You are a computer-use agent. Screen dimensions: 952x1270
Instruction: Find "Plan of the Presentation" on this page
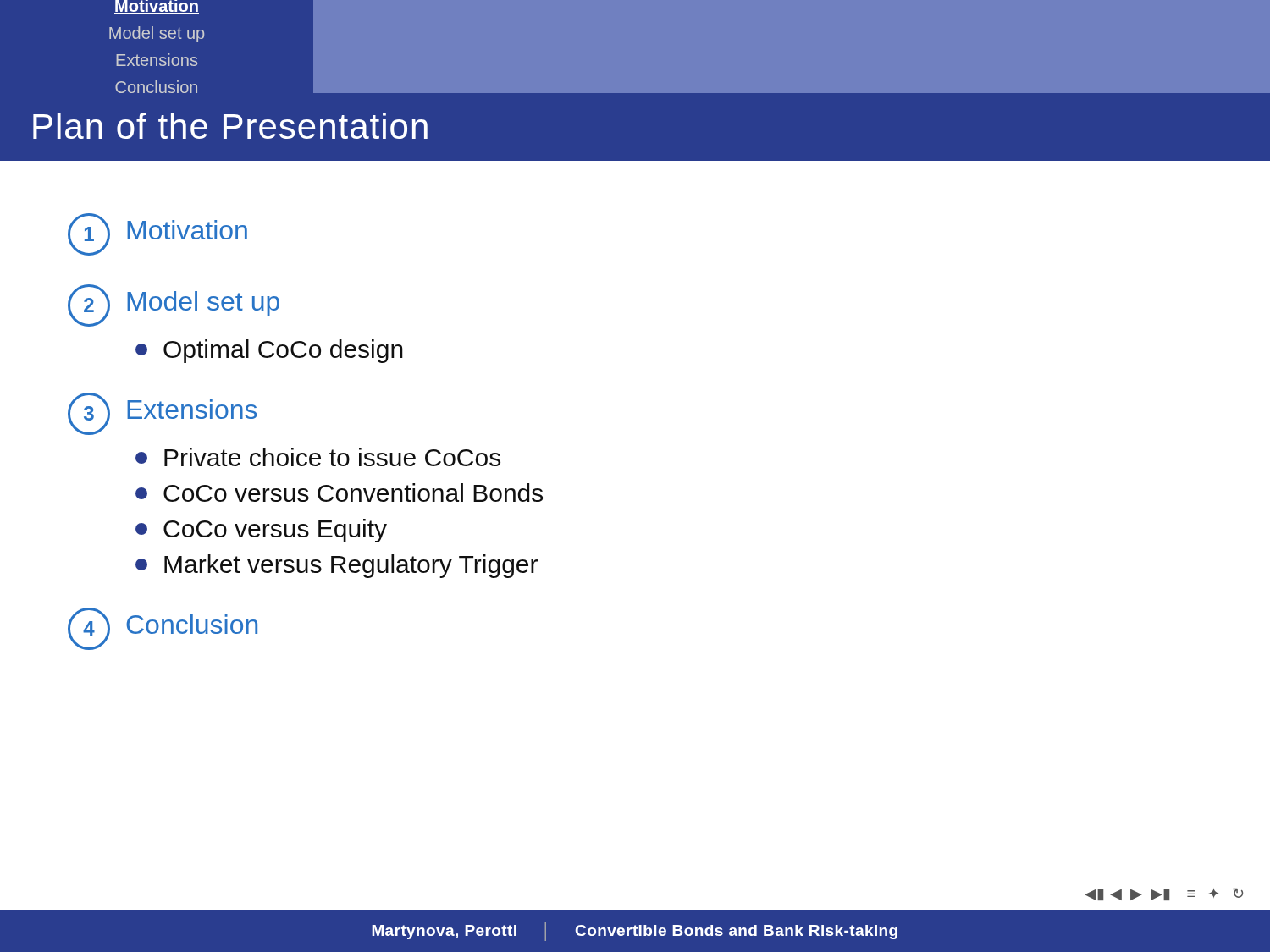(230, 127)
